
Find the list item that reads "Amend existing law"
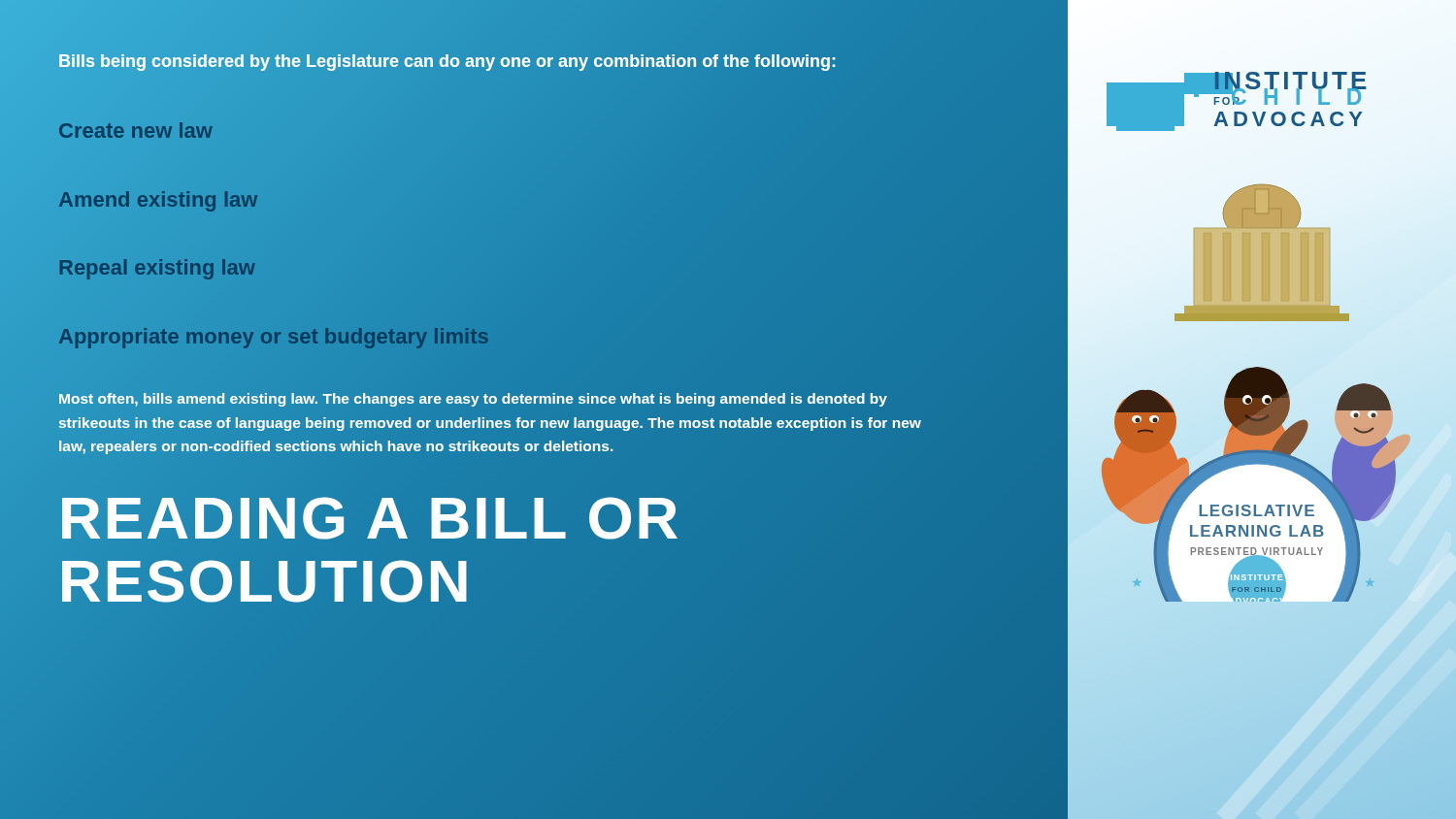coord(158,199)
